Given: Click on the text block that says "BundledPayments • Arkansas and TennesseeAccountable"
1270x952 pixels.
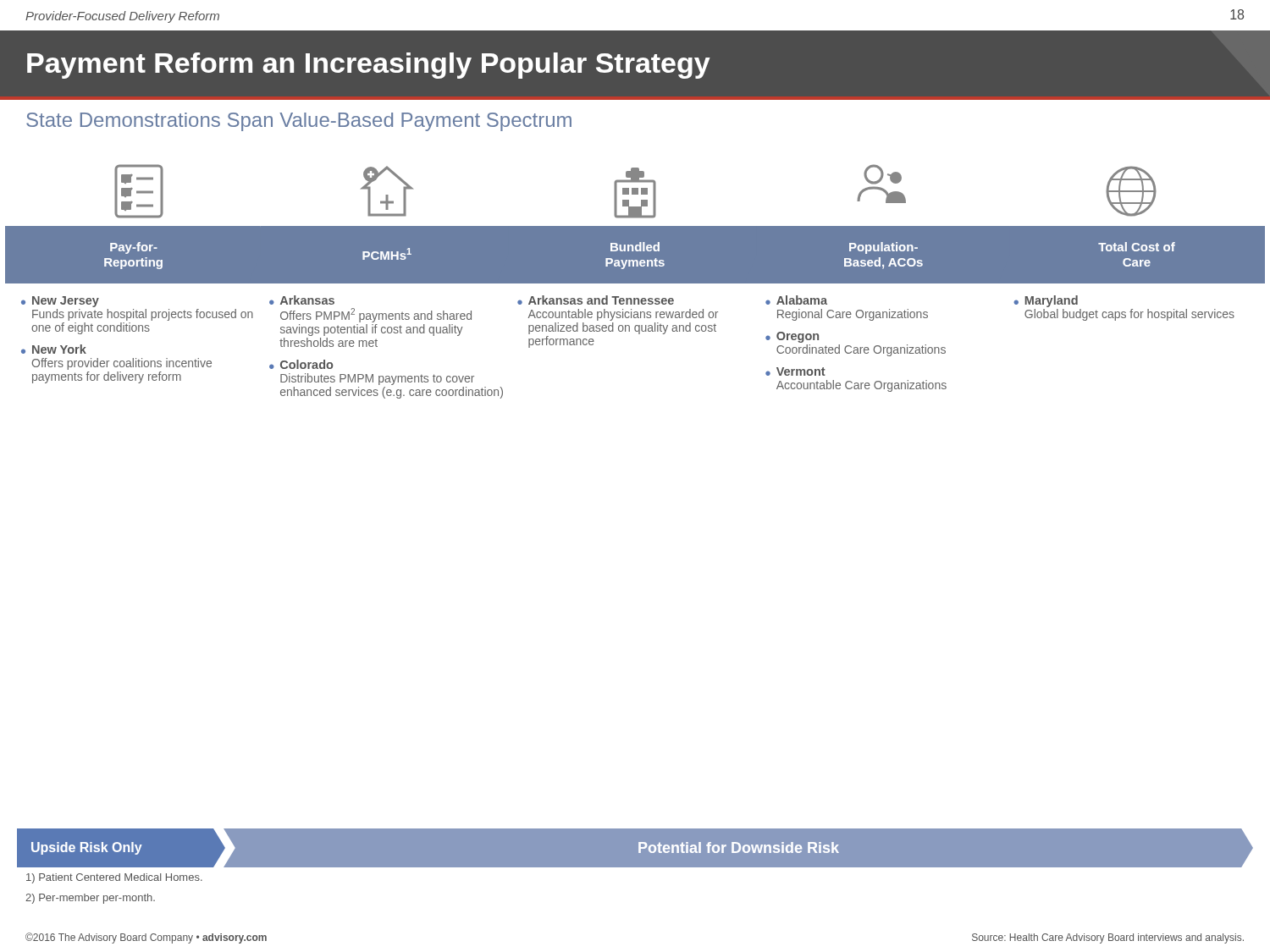Looking at the screenshot, I should point(635,256).
